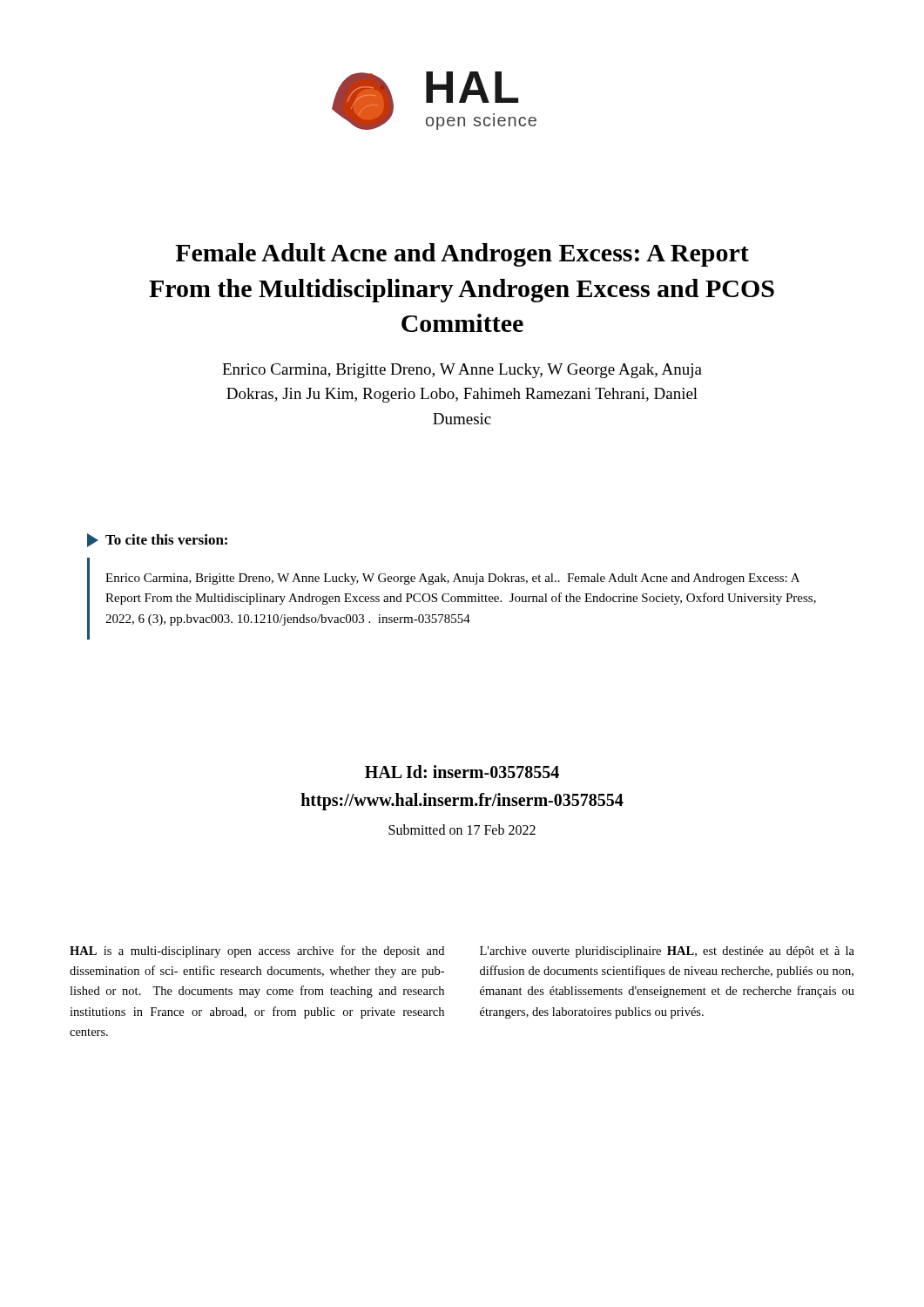
Task: Click on the text block that says "Enrico Carmina, Brigitte Dreno, W Anne Lucky, W"
Action: coord(461,598)
